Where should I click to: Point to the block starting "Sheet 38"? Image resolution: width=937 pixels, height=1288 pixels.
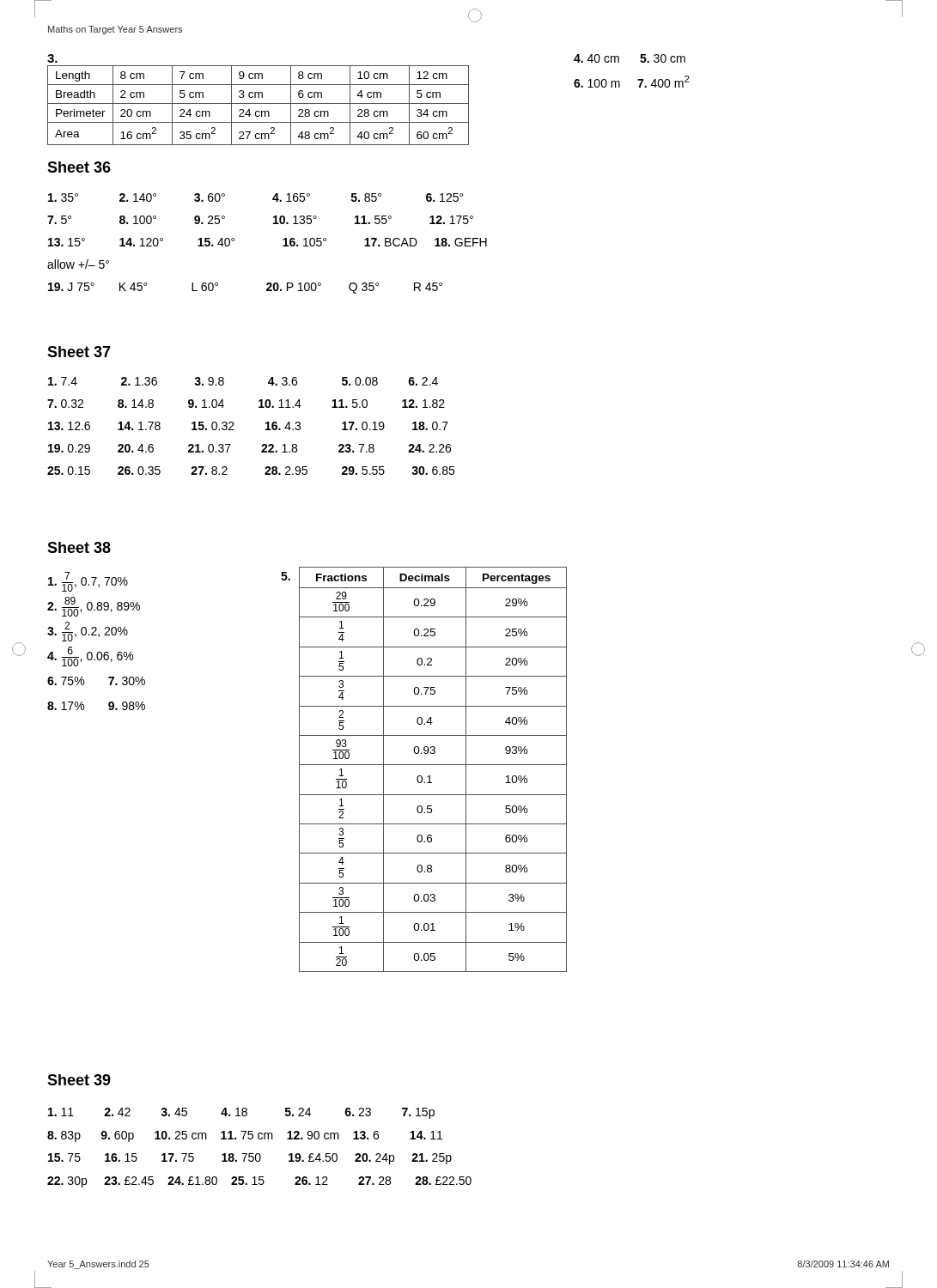coord(79,548)
